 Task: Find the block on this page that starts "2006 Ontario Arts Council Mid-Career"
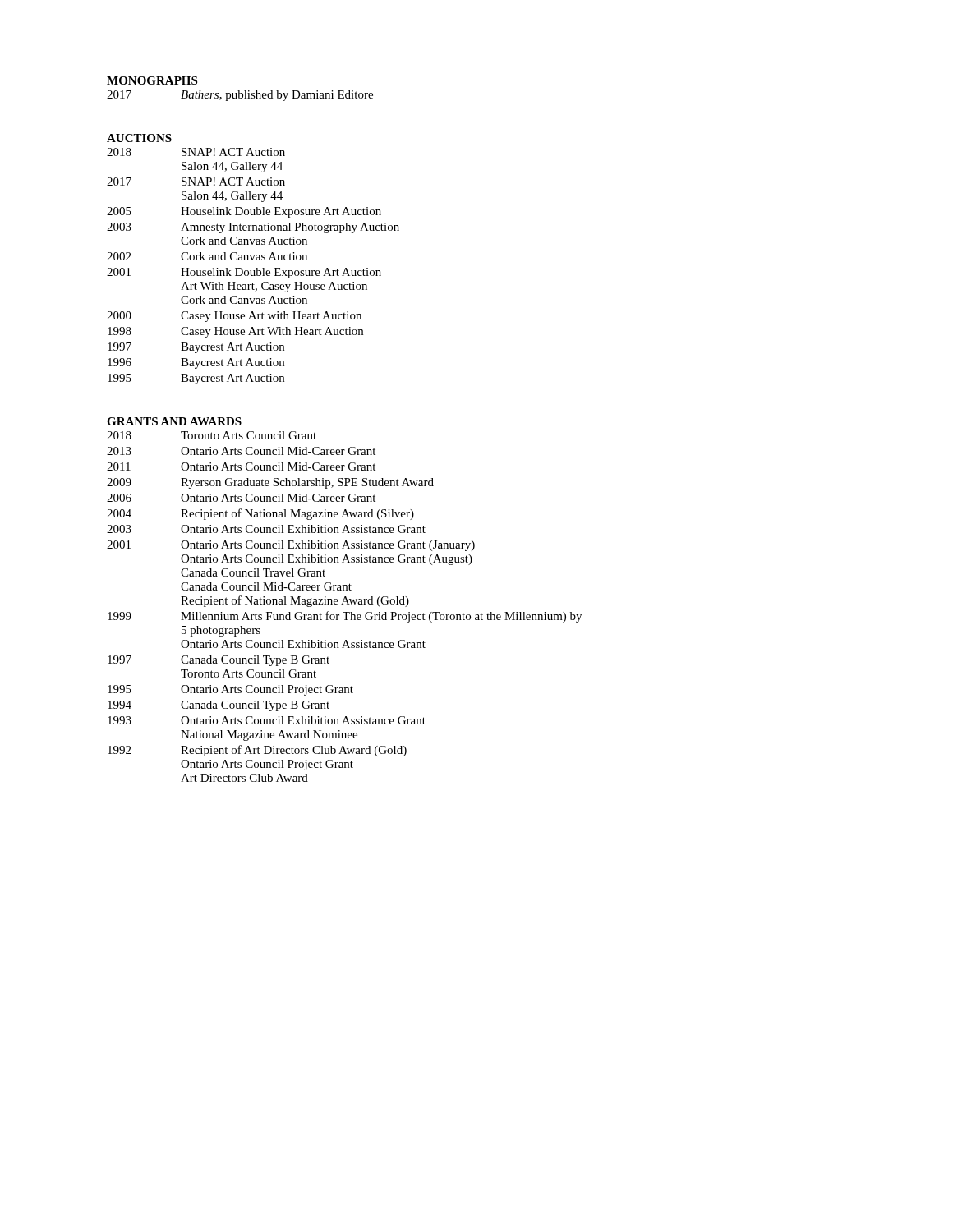[x=241, y=498]
